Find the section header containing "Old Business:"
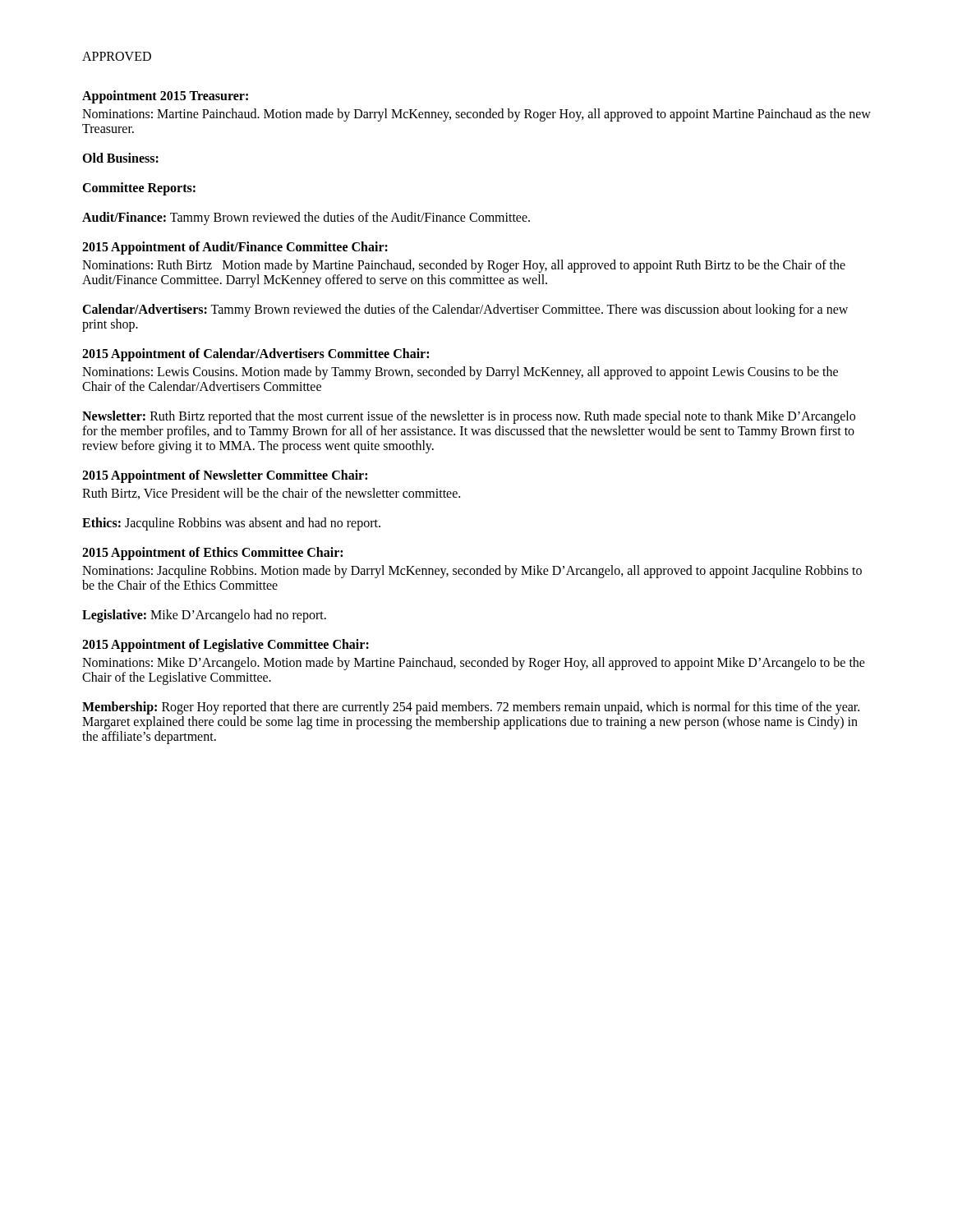Image resolution: width=953 pixels, height=1232 pixels. click(121, 158)
